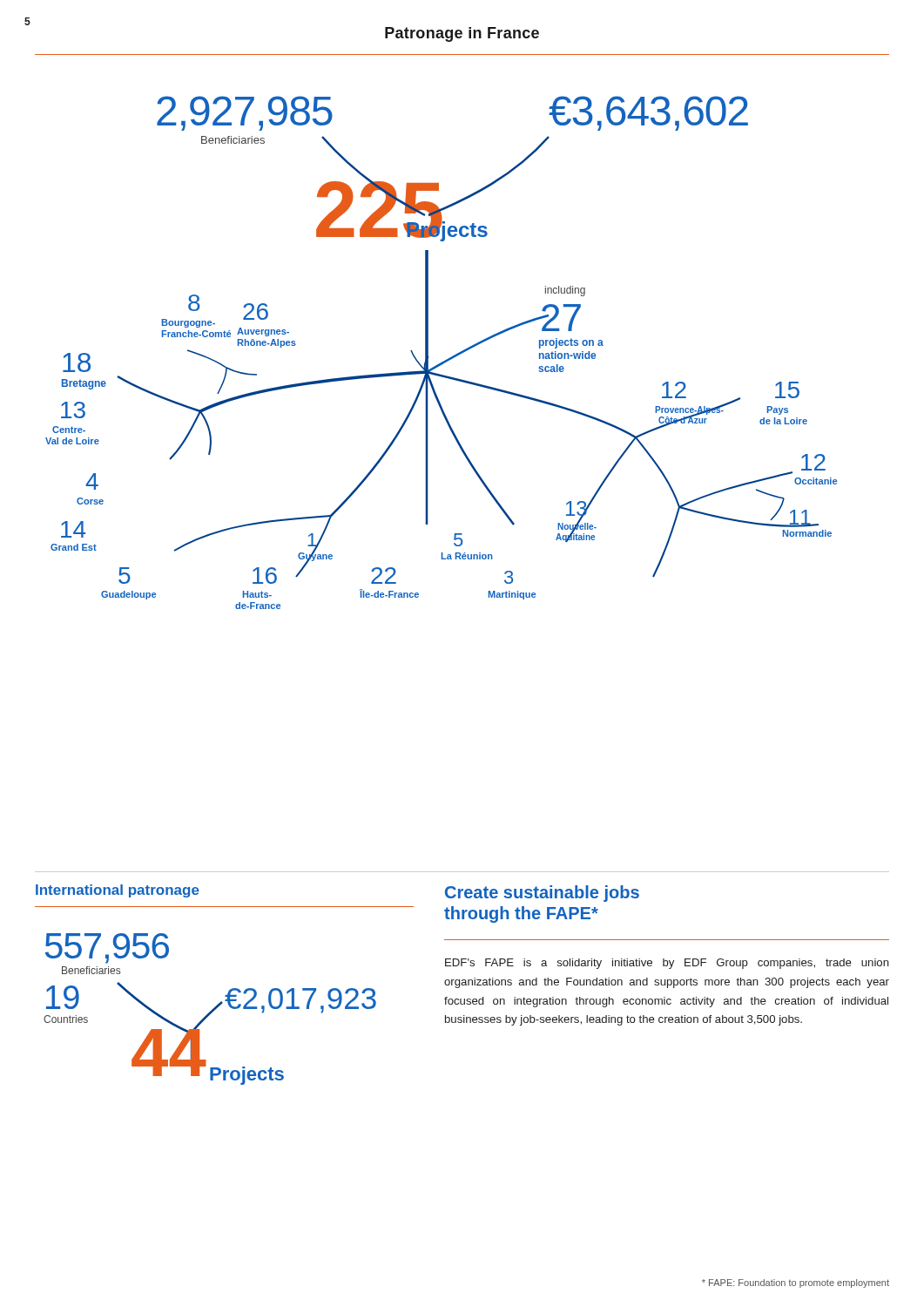Image resolution: width=924 pixels, height=1307 pixels.
Task: Navigate to the element starting "Patronage in France"
Action: click(x=462, y=33)
